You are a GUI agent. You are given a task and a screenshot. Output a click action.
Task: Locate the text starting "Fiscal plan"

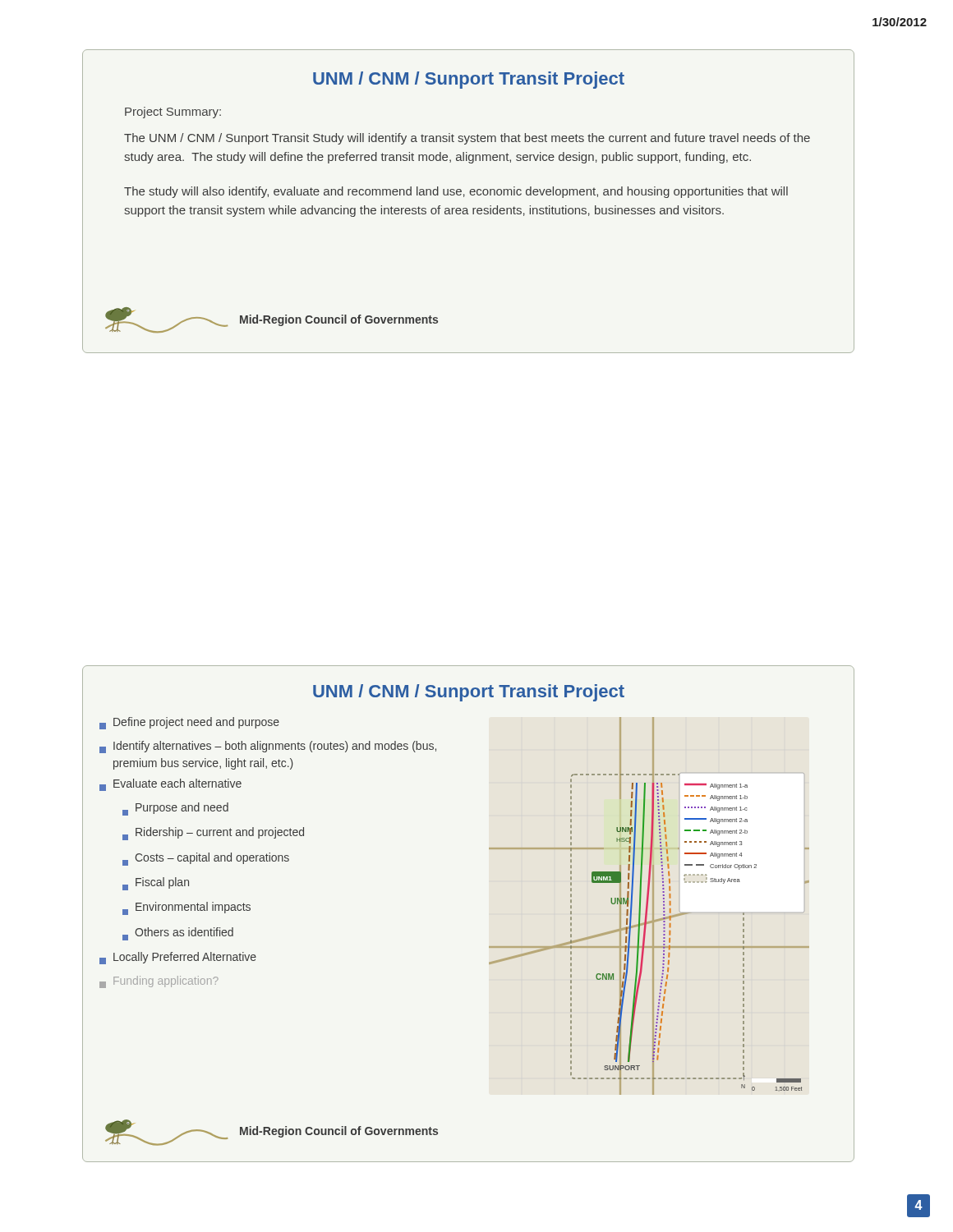[156, 884]
